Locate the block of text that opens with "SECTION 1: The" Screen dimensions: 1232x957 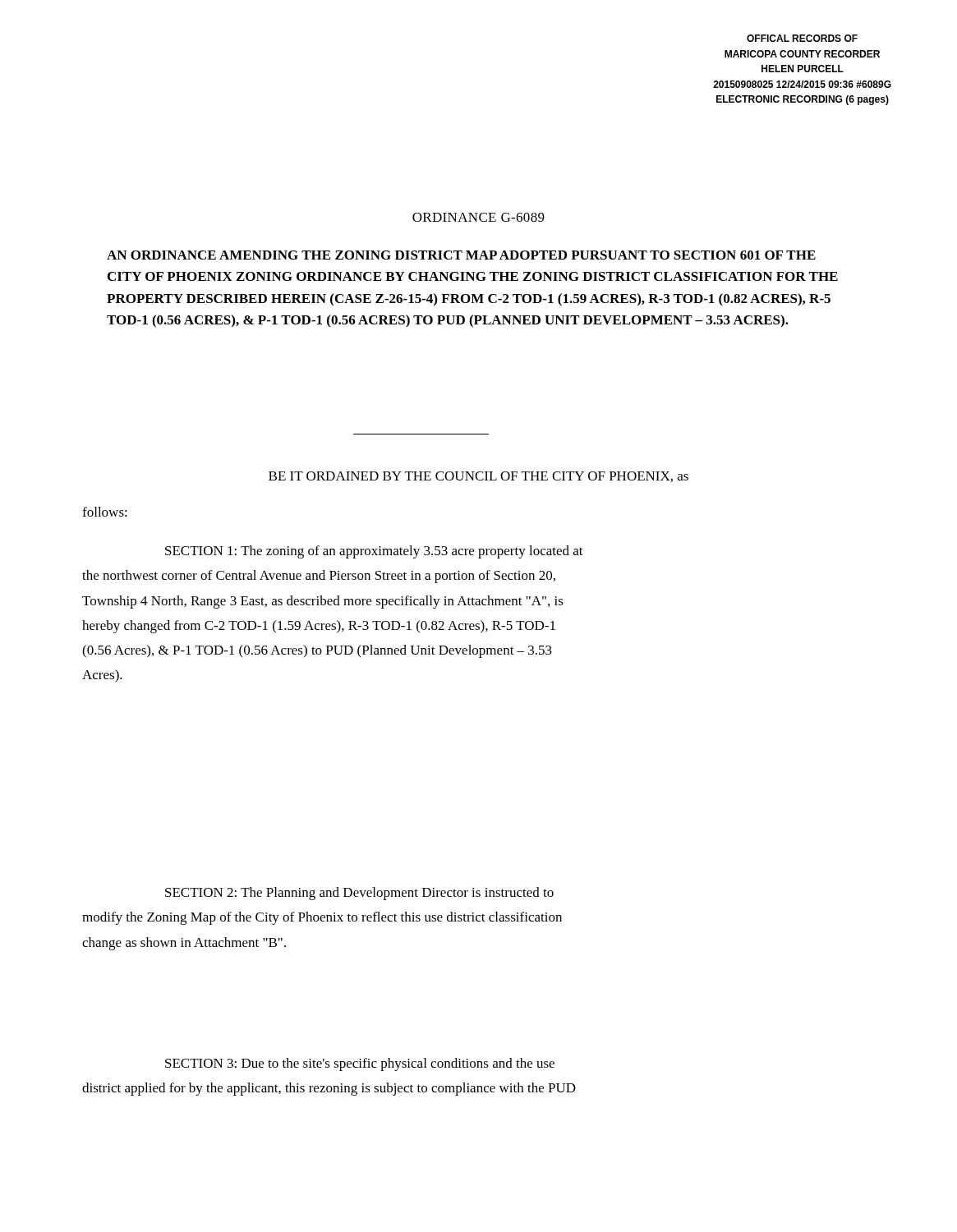click(332, 613)
